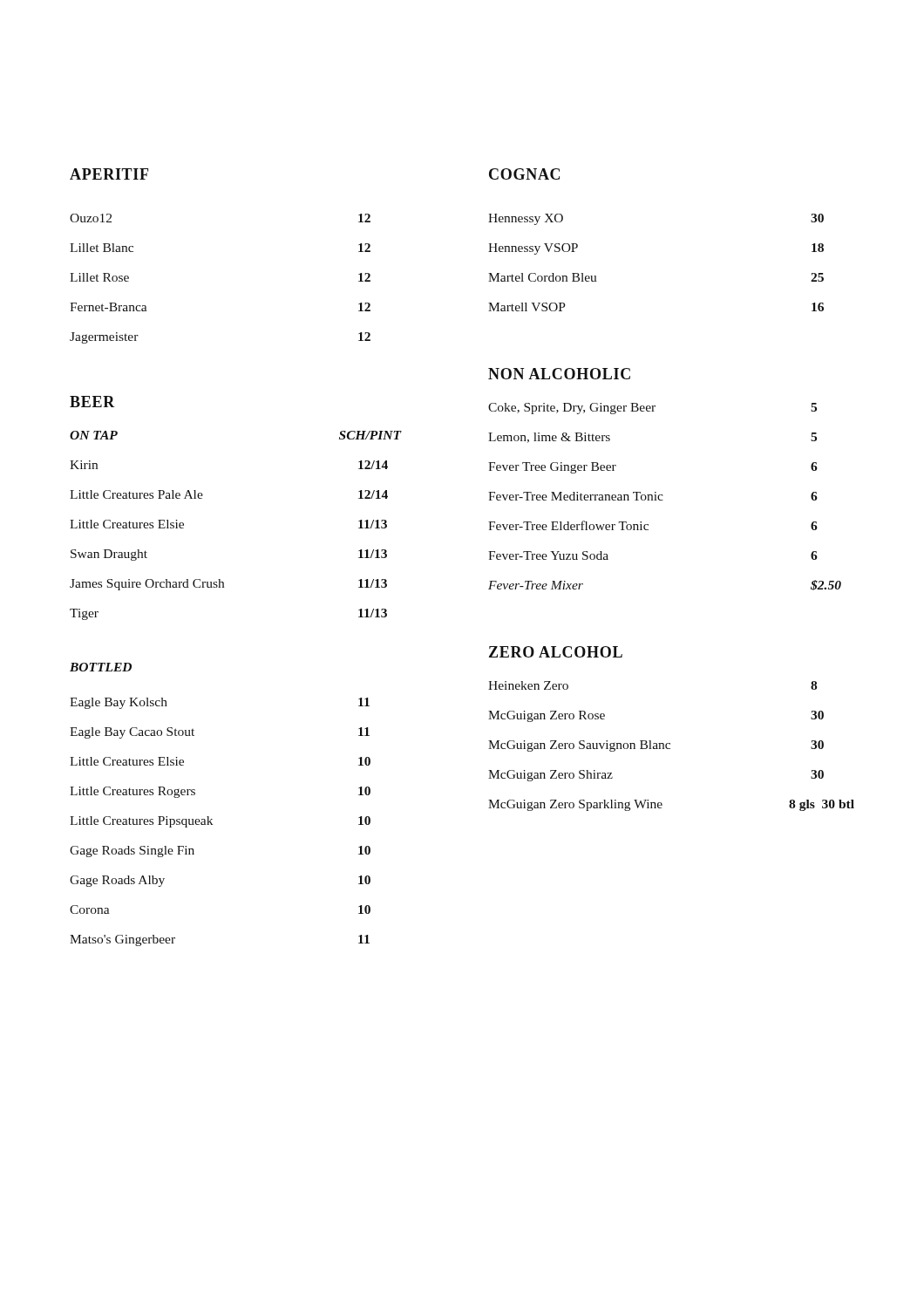Where does it say "Tiger 11/13"?
Viewport: 924px width, 1308px height.
coord(90,614)
